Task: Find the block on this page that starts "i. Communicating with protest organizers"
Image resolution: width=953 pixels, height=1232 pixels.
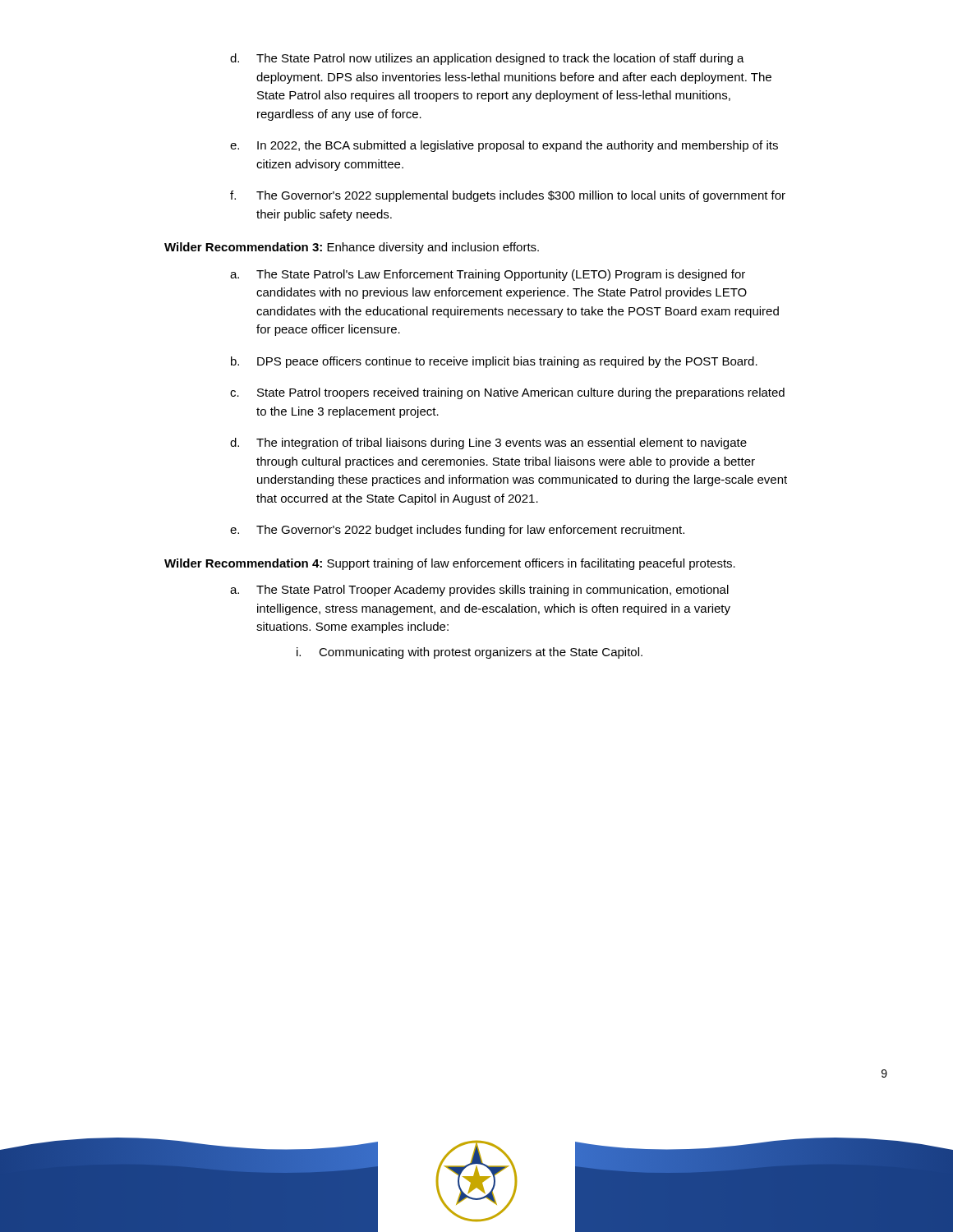Action: (470, 652)
